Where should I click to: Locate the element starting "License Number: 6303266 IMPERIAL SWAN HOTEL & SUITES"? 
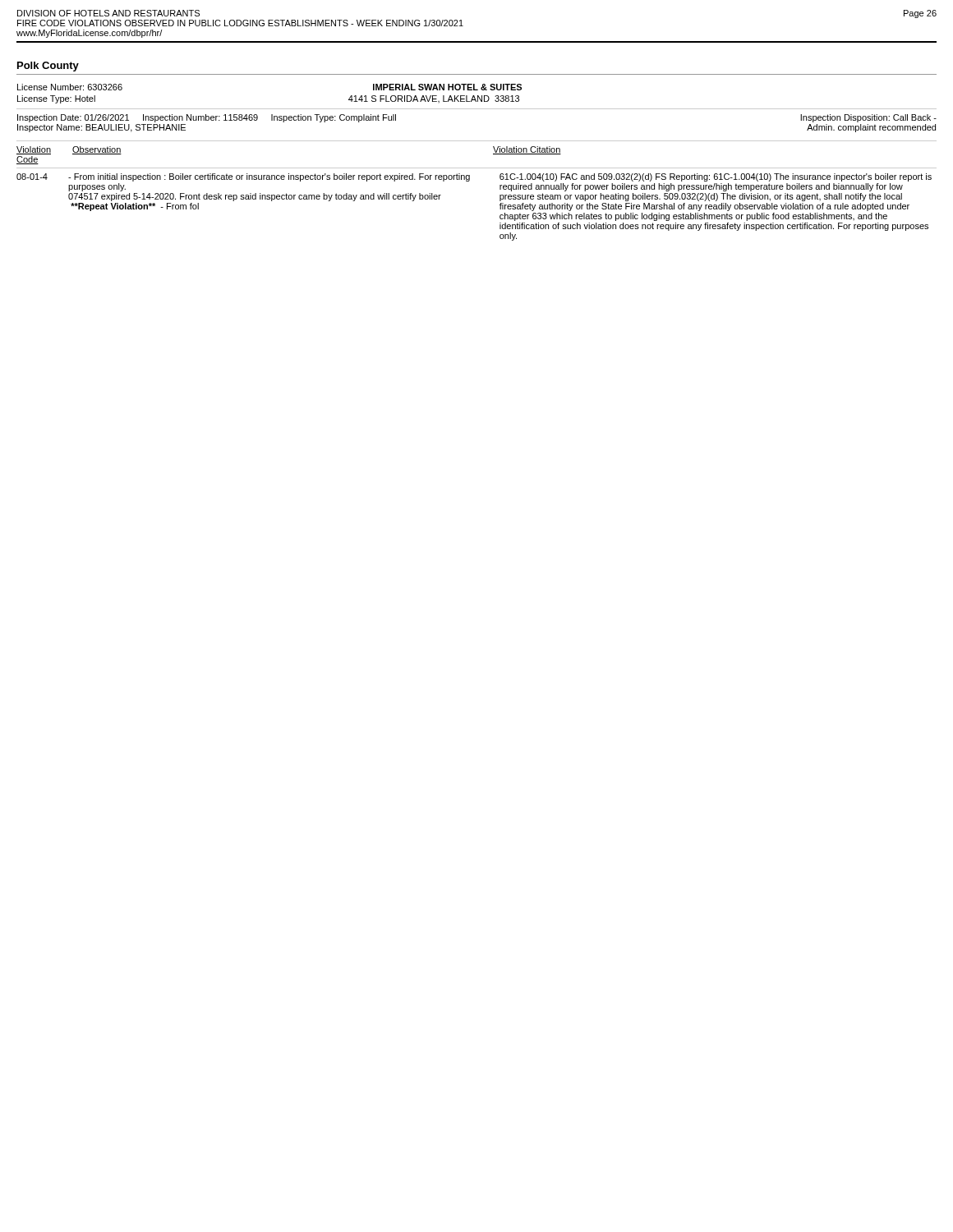point(476,87)
